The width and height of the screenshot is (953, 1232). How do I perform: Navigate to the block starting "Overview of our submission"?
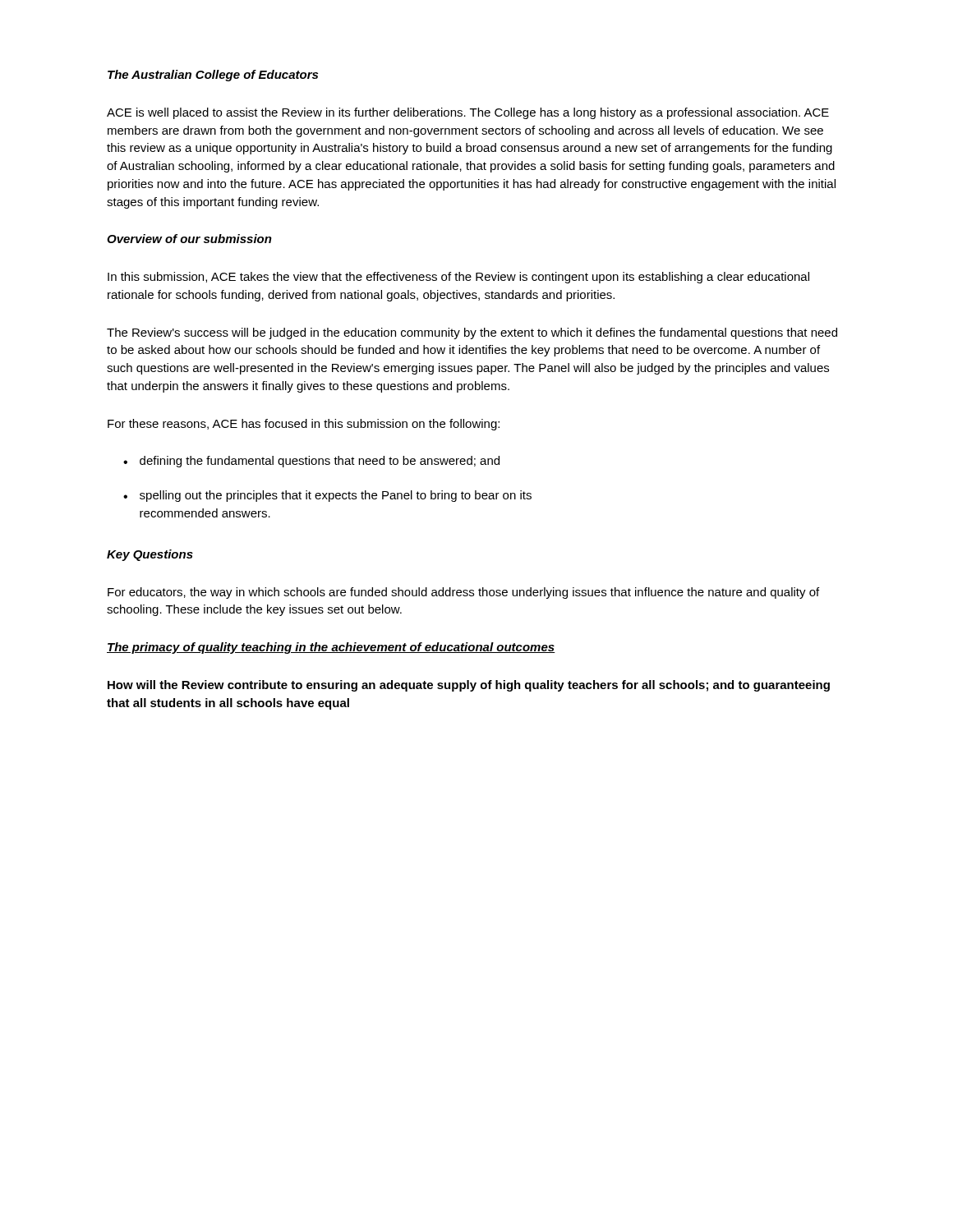pyautogui.click(x=189, y=239)
